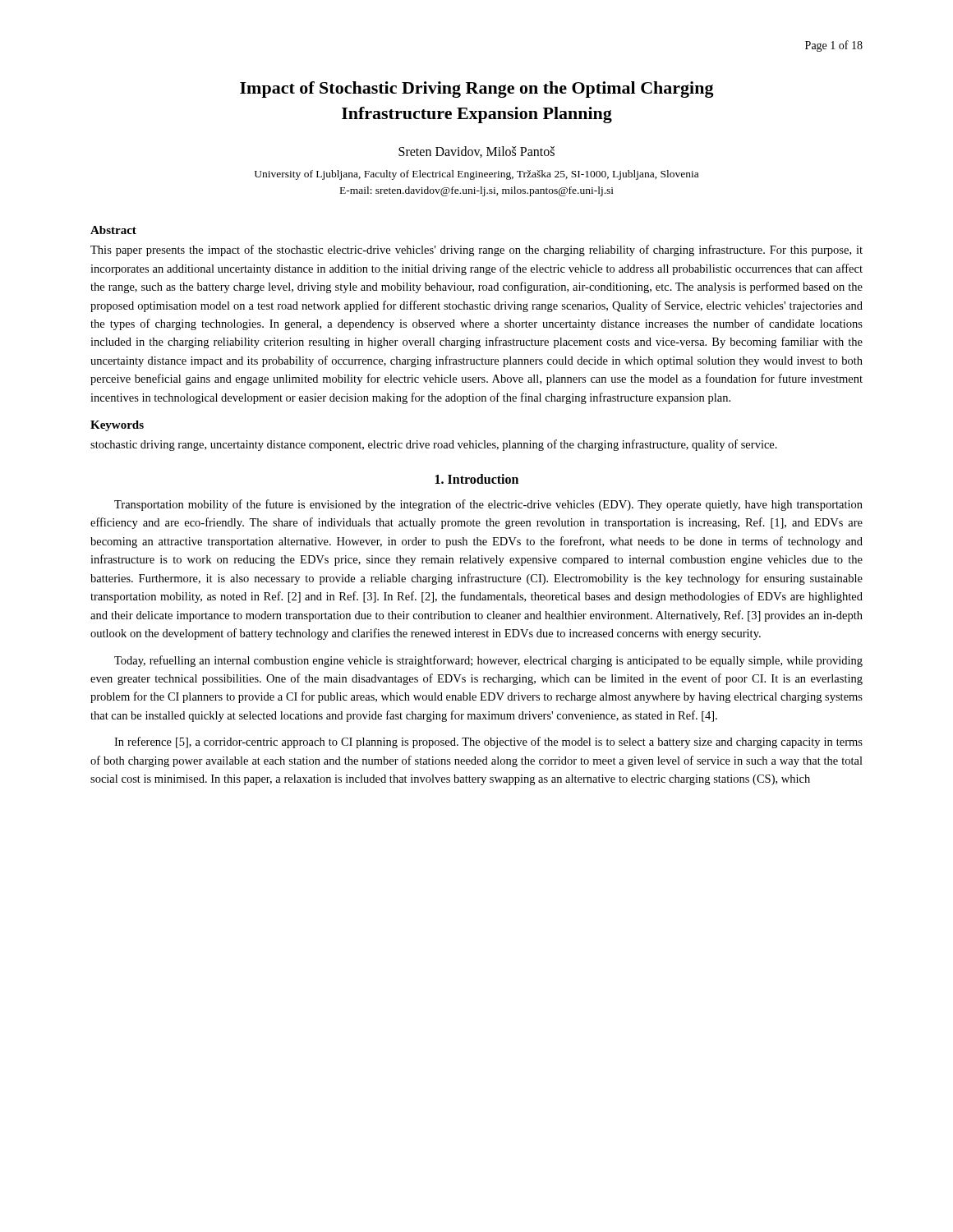
Task: Locate the text block with the text "In reference [5], a corridor-centric approach"
Action: pos(476,760)
